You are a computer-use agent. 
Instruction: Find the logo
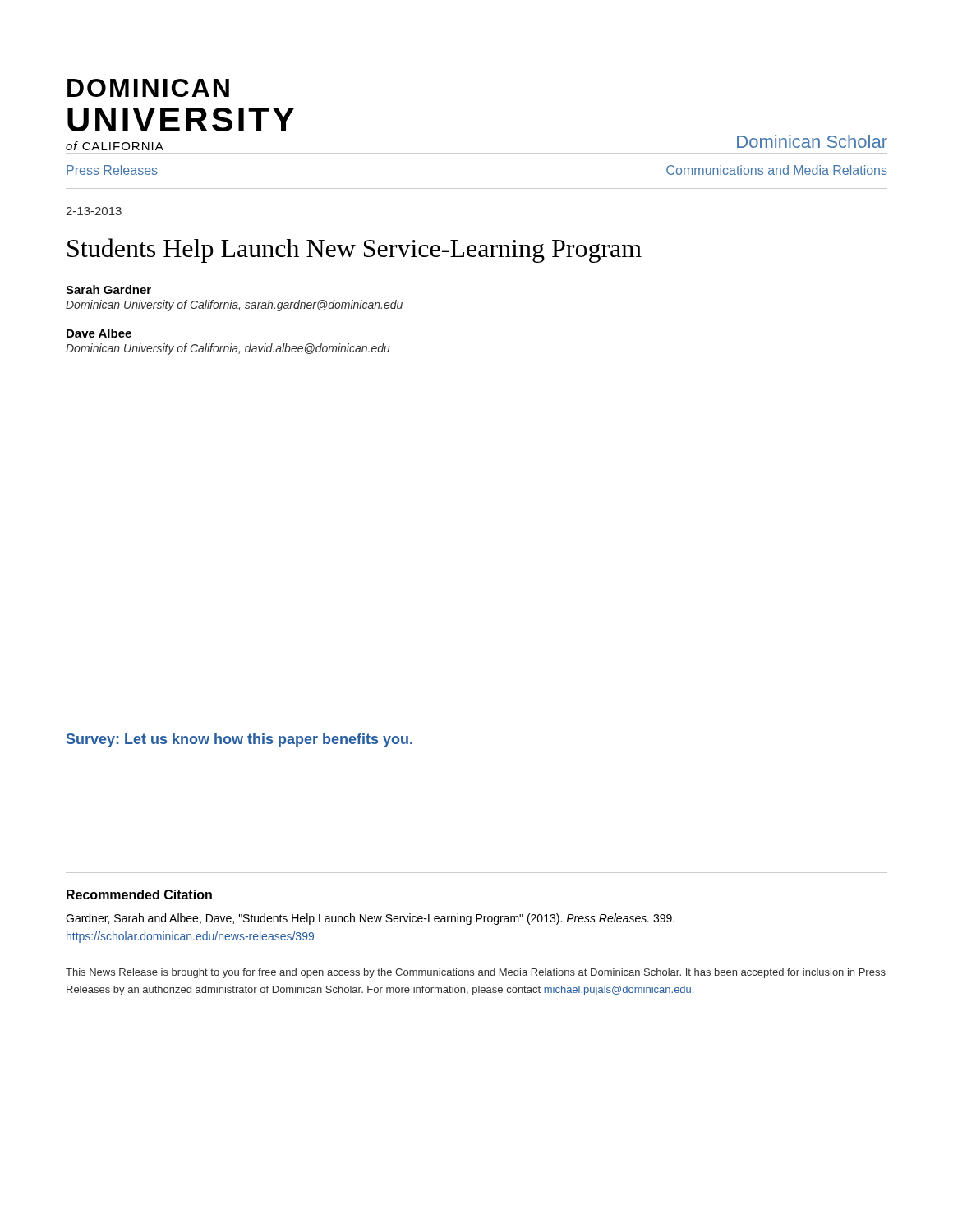[x=182, y=113]
